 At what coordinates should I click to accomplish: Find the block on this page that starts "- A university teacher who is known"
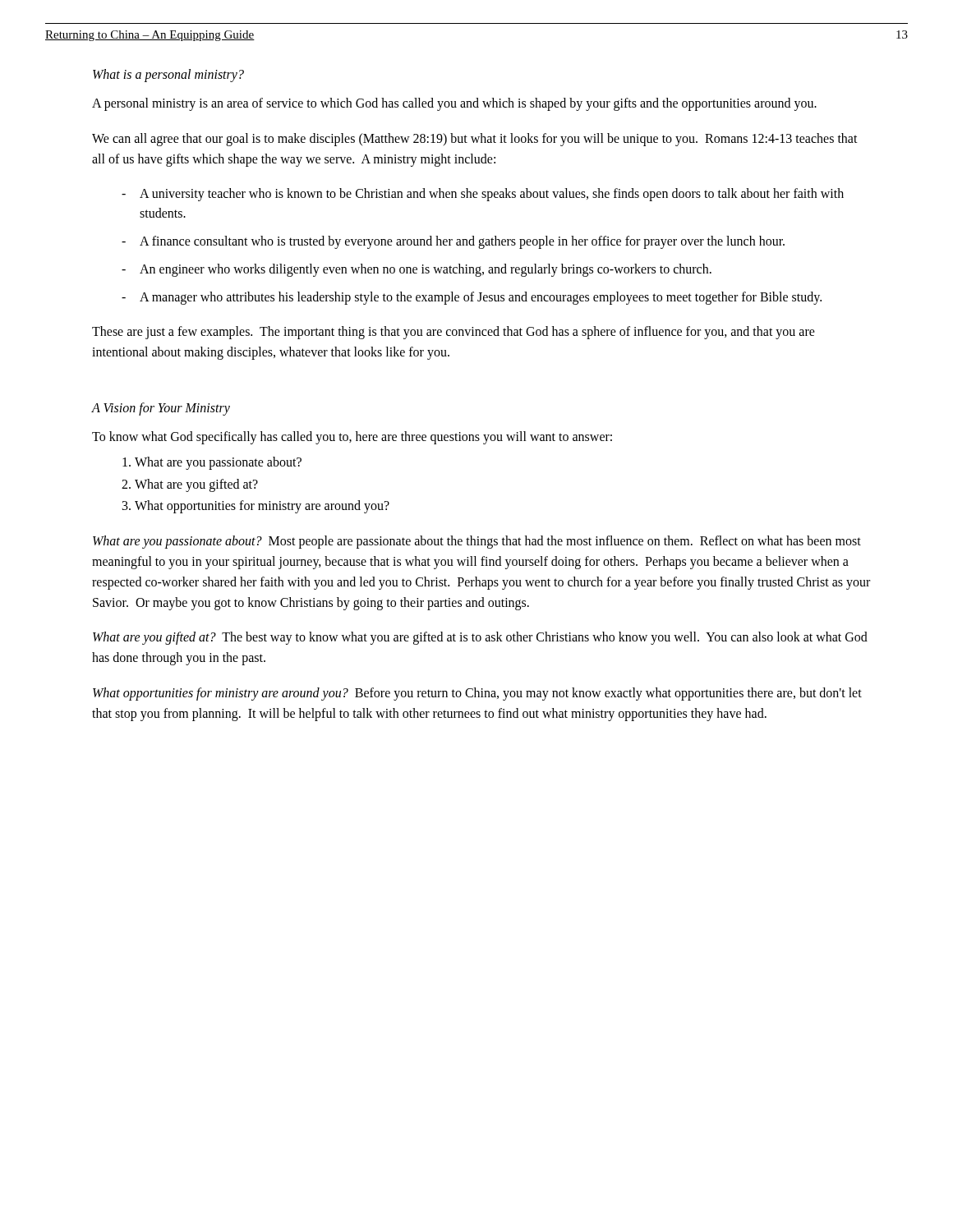click(496, 204)
